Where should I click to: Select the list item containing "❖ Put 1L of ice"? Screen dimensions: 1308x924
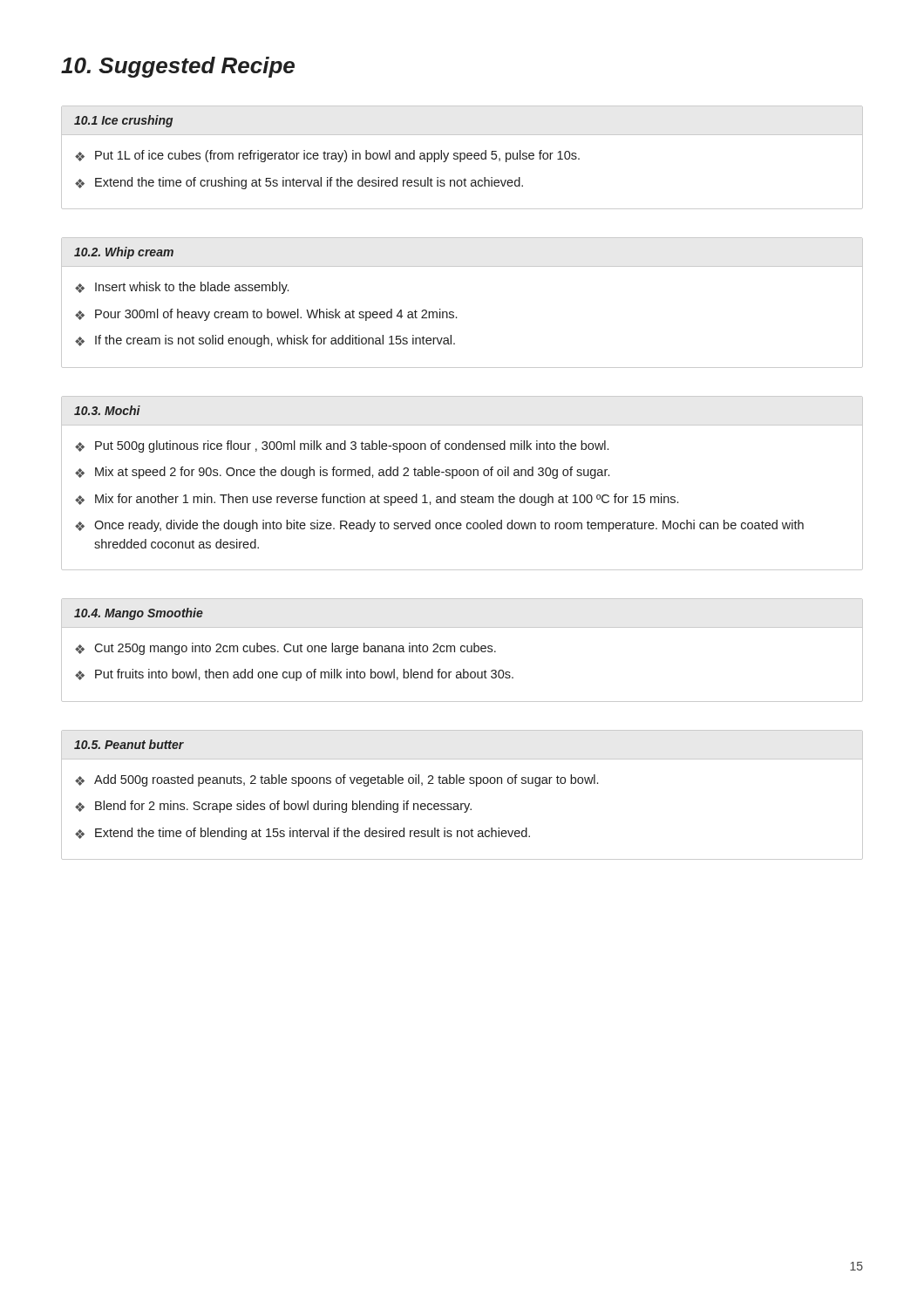tap(462, 157)
